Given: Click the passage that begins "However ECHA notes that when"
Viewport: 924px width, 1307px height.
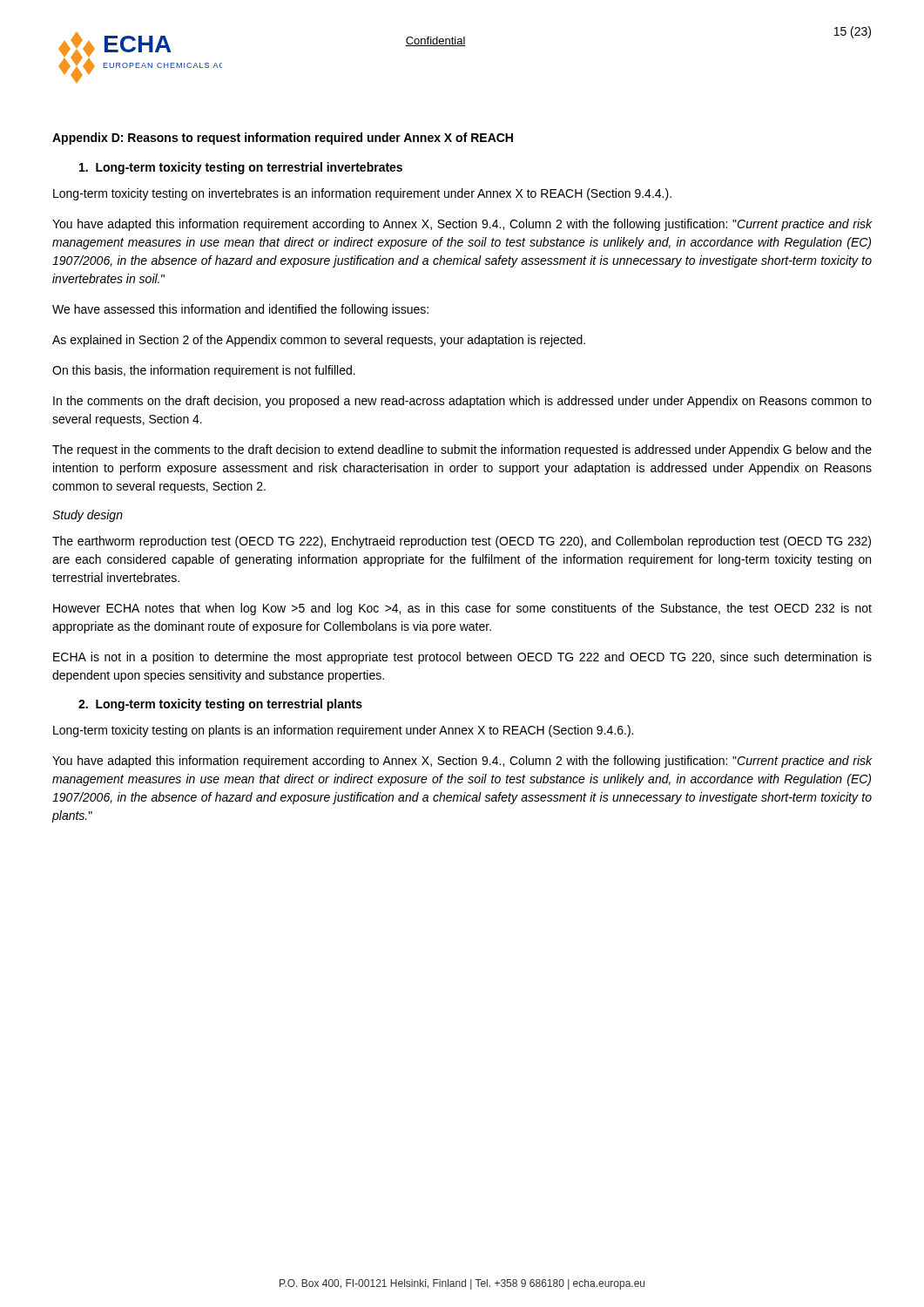Looking at the screenshot, I should point(462,617).
